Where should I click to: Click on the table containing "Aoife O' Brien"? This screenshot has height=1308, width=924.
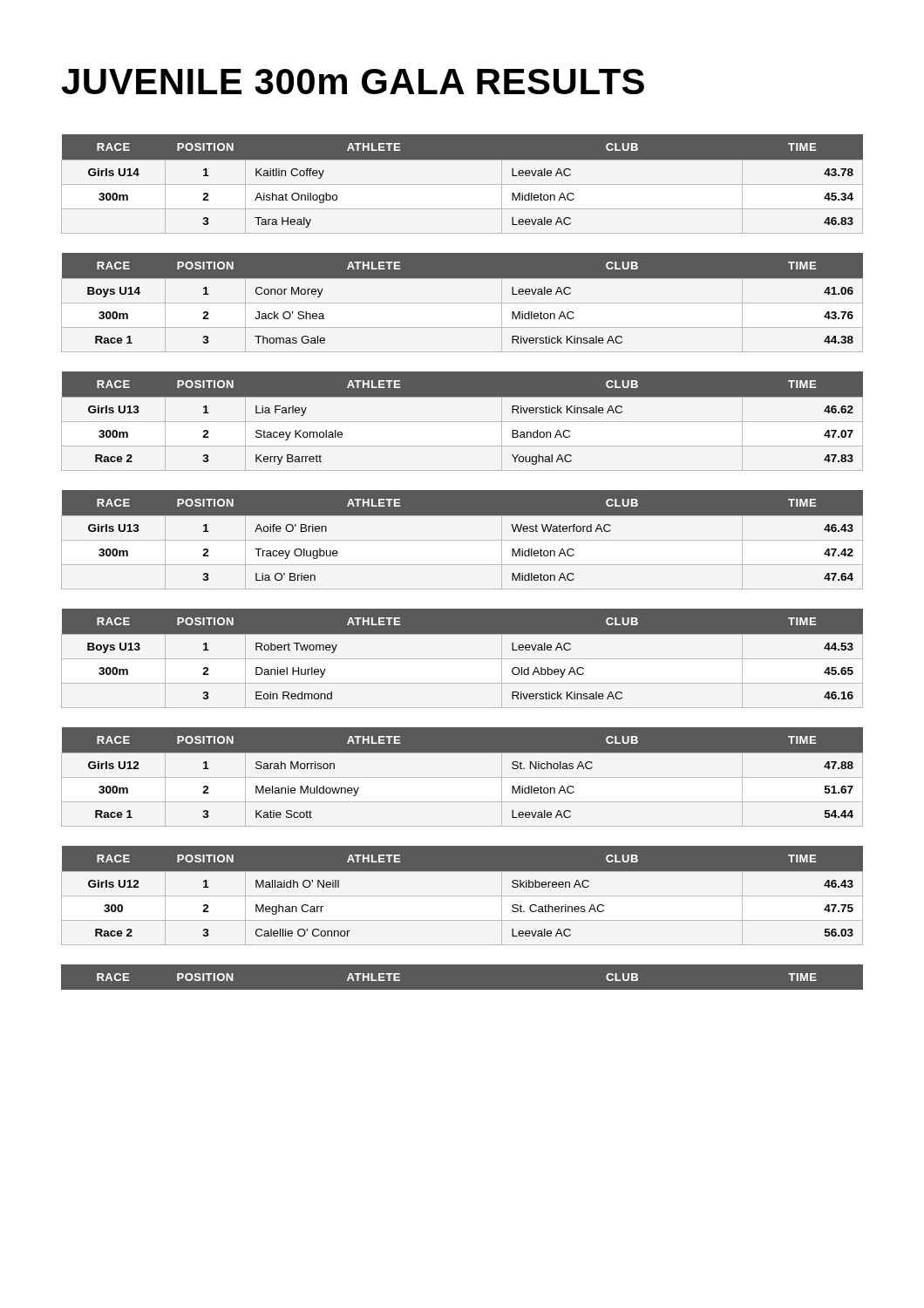coord(462,540)
